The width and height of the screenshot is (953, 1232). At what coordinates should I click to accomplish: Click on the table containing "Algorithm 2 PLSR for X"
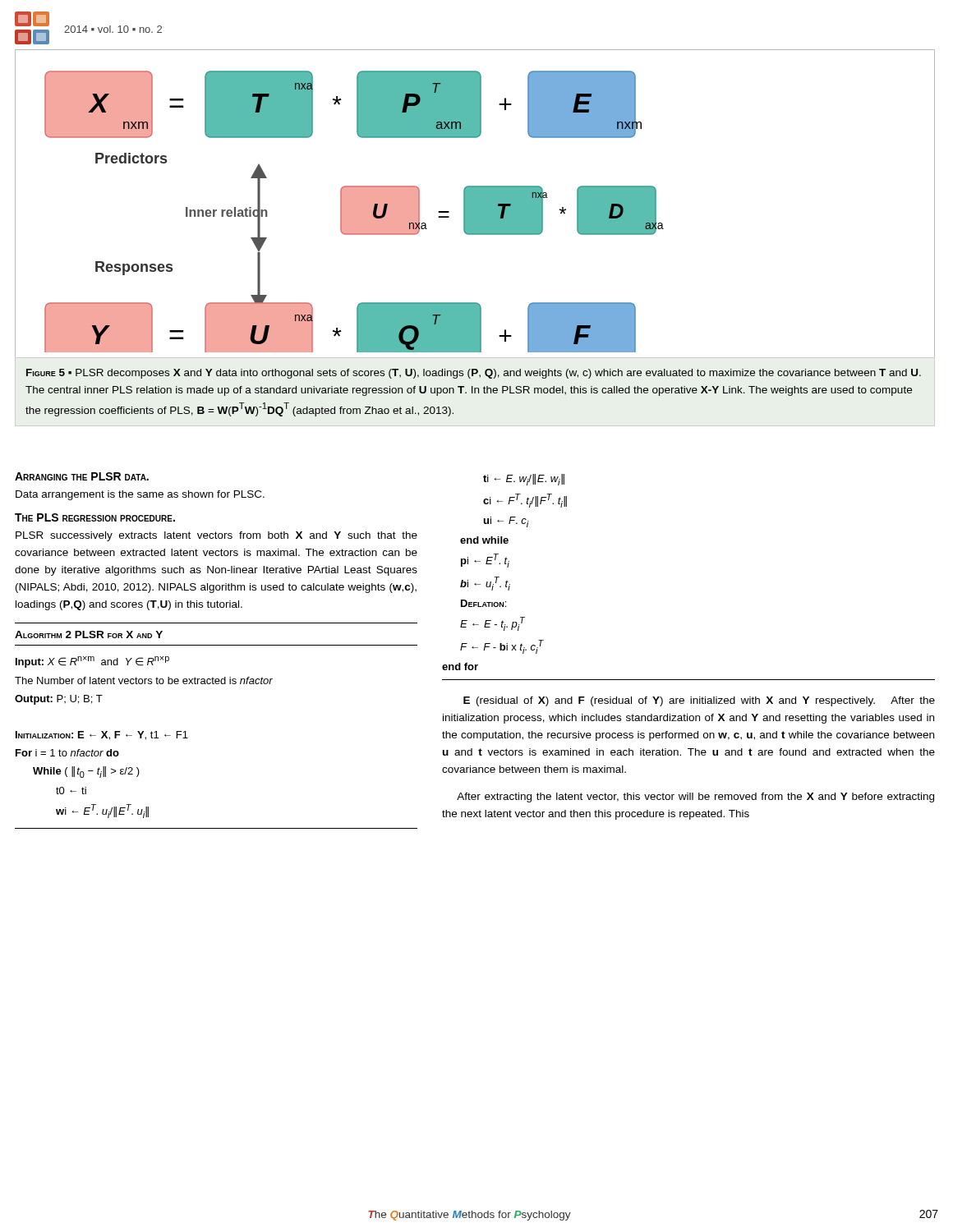[x=216, y=726]
